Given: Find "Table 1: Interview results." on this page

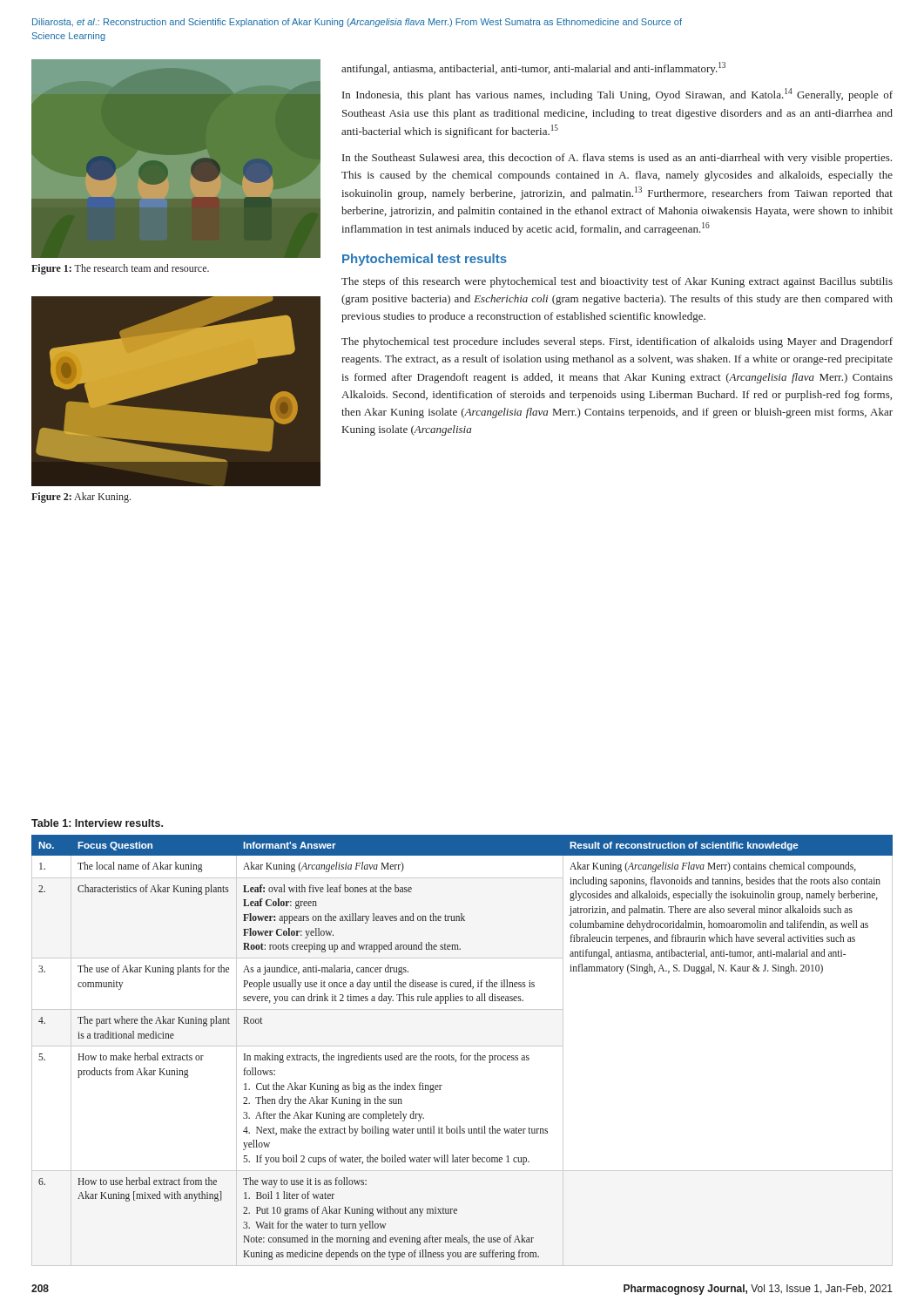Looking at the screenshot, I should 97,823.
